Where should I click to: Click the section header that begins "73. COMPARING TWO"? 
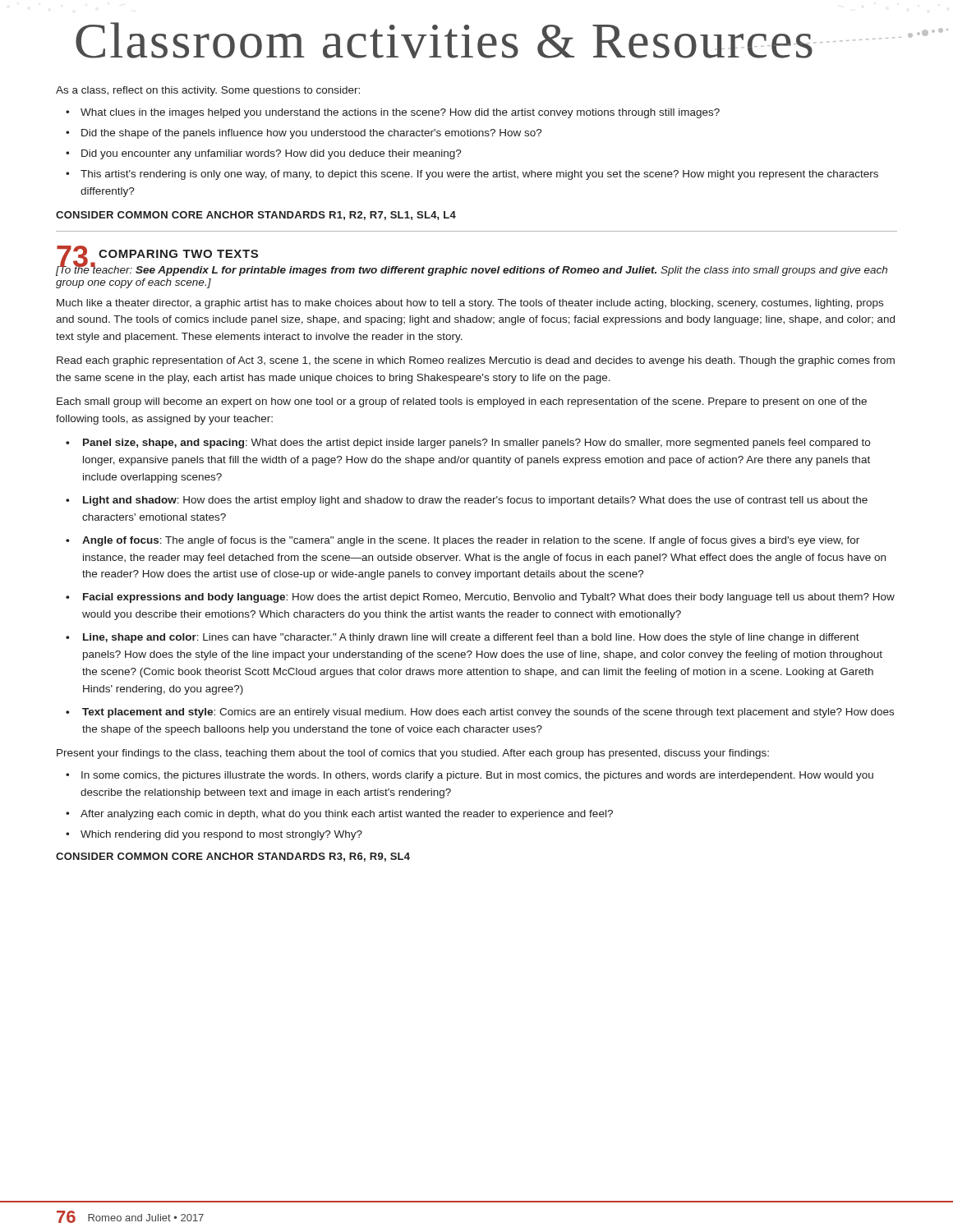point(157,250)
